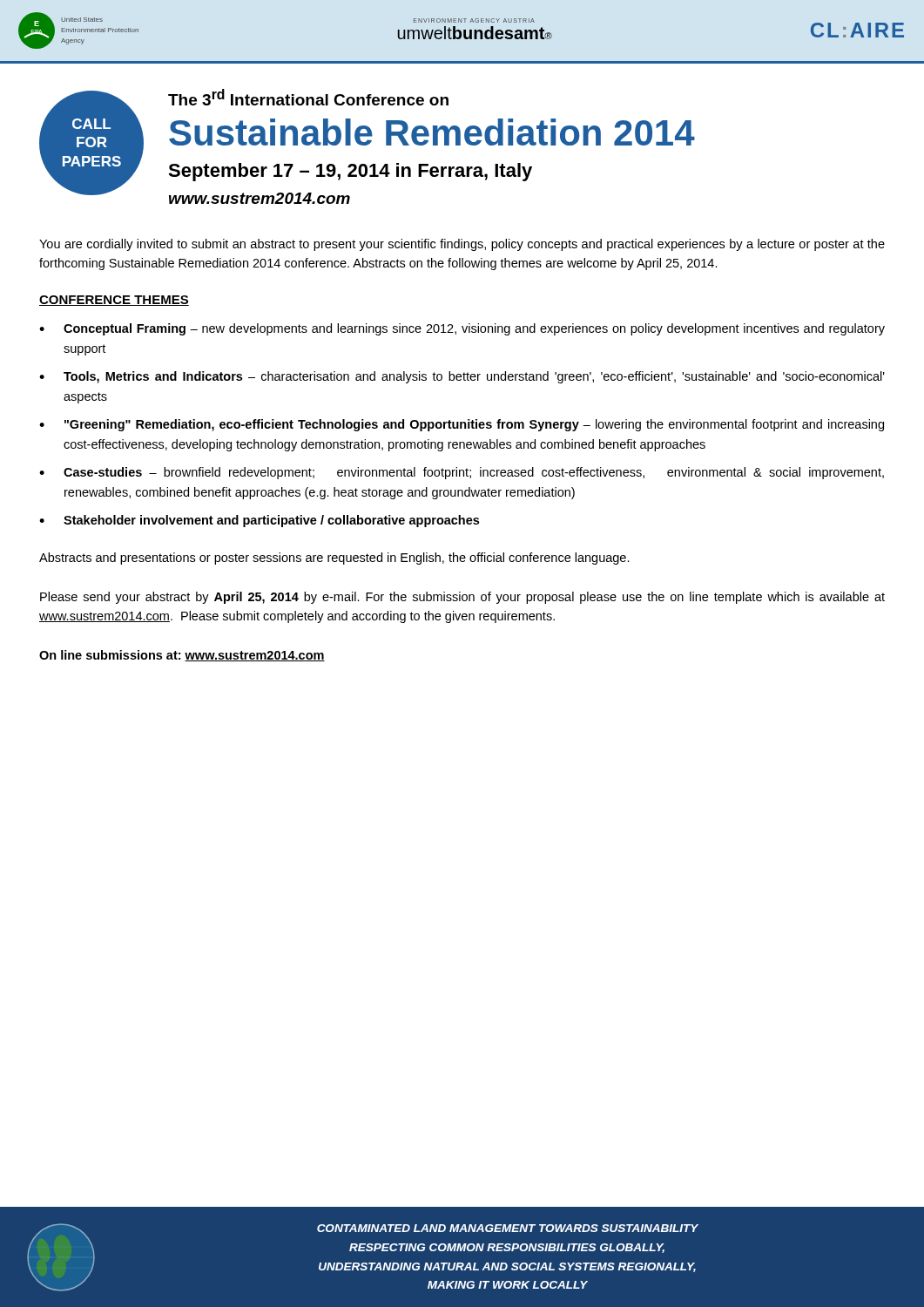Screen dimensions: 1307x924
Task: Find the block on this page that starts "• Conceptual Framing – new developments and learnings"
Action: 462,339
